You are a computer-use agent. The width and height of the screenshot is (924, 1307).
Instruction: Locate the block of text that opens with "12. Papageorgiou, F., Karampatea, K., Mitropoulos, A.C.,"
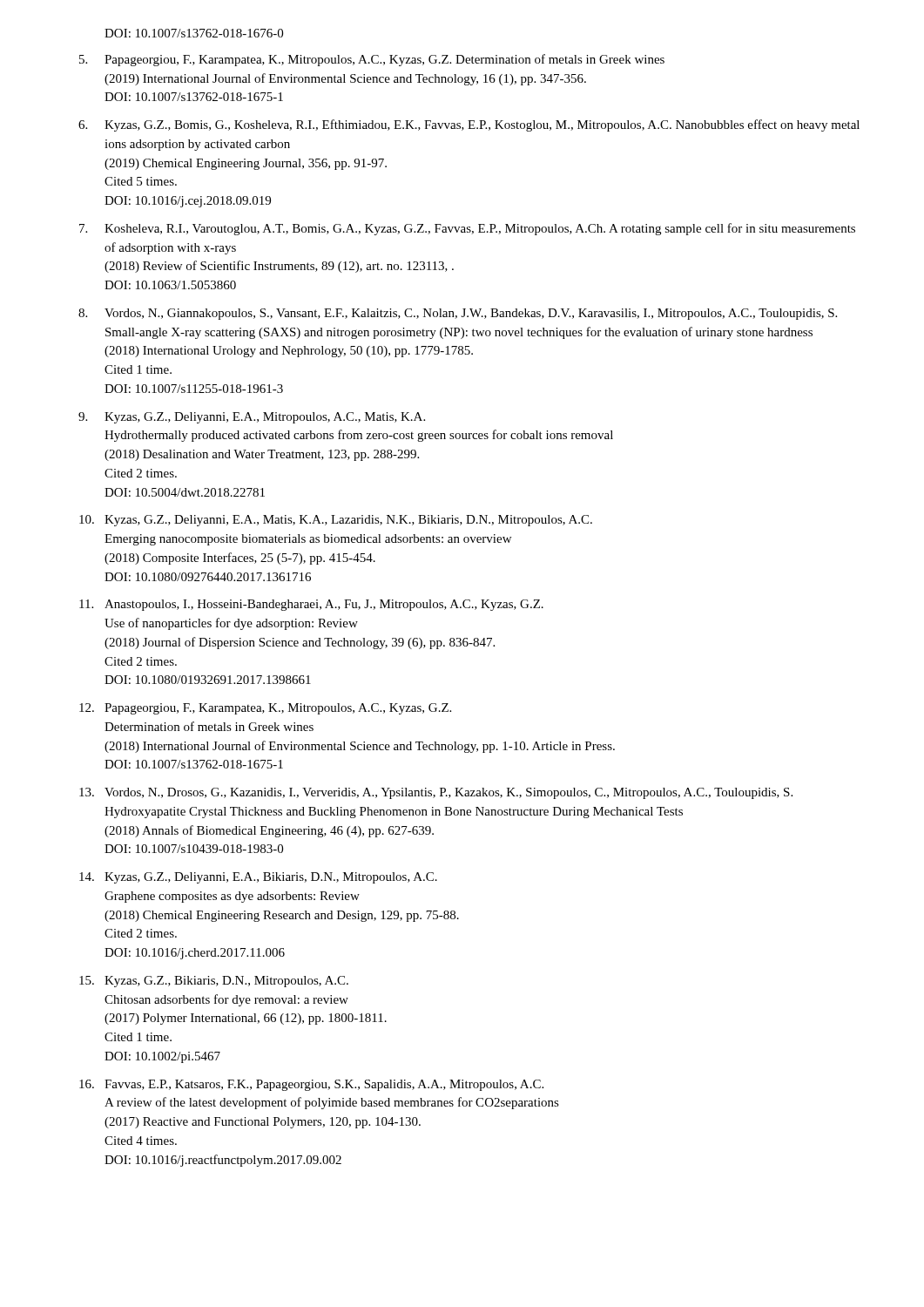coord(471,737)
